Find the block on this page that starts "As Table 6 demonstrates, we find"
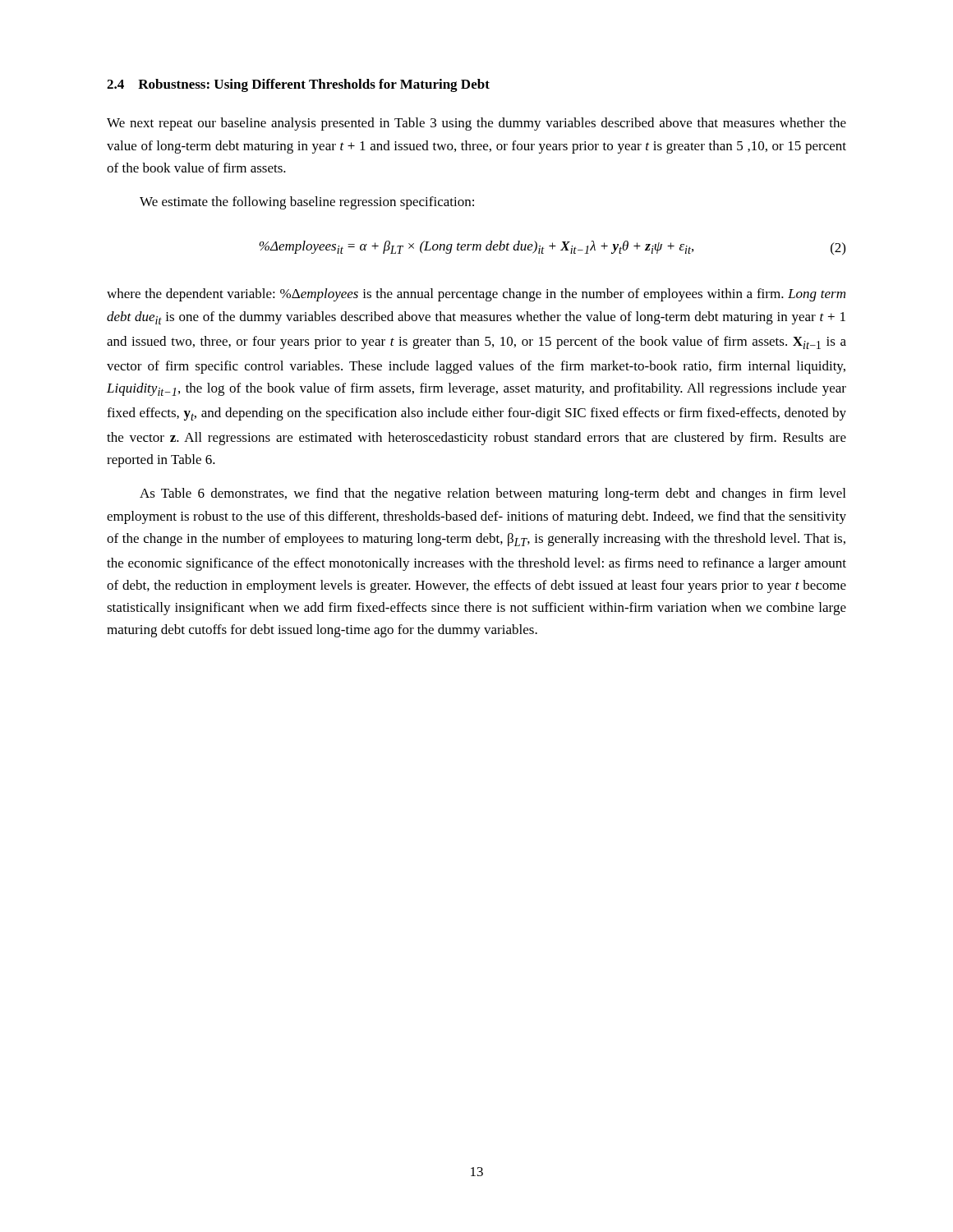Viewport: 953px width, 1232px height. tap(476, 562)
